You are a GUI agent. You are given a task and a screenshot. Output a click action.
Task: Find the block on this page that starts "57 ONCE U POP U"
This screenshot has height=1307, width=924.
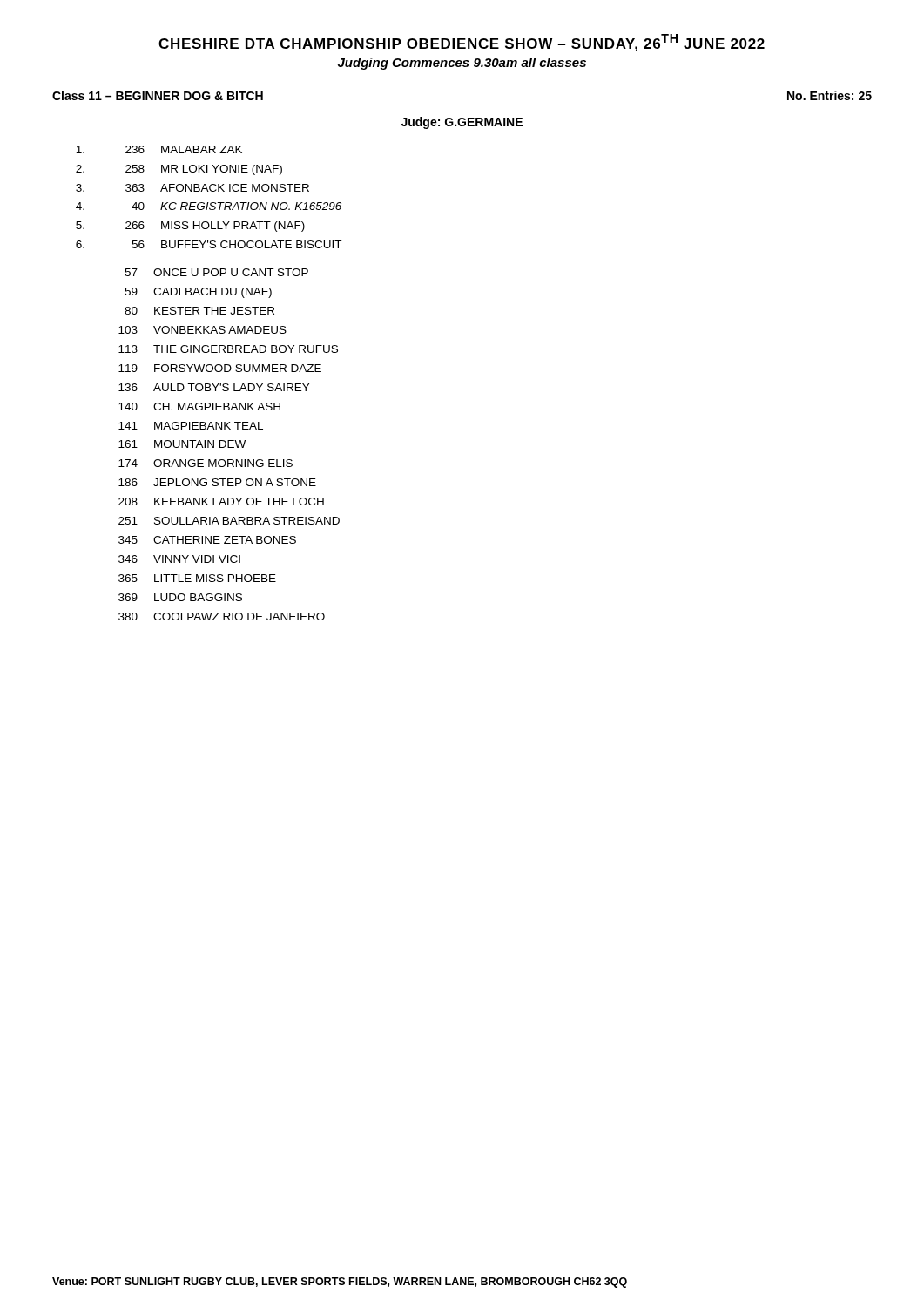[x=216, y=272]
